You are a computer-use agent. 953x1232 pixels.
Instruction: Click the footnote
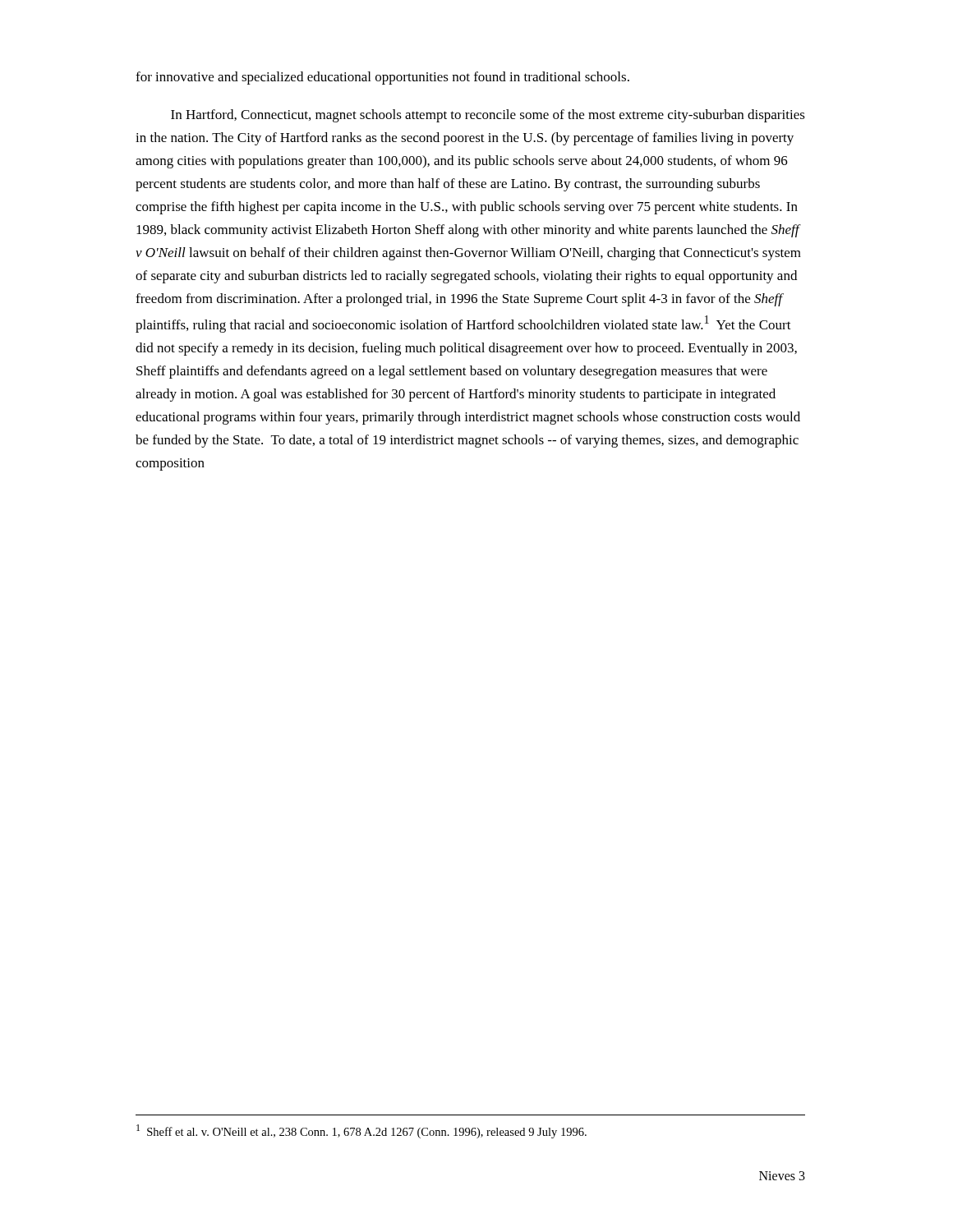tap(470, 1131)
